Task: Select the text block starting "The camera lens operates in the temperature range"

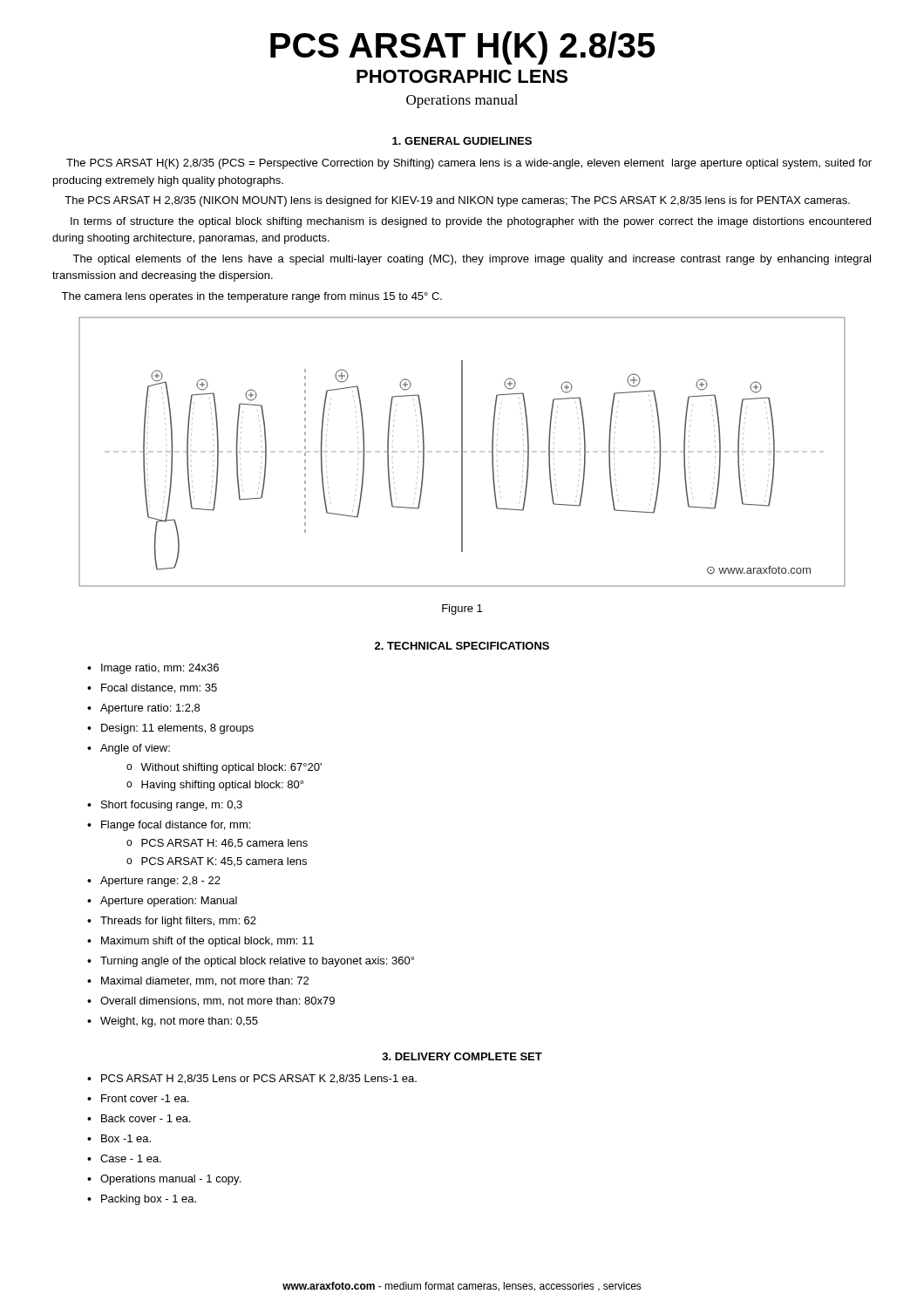Action: (248, 296)
